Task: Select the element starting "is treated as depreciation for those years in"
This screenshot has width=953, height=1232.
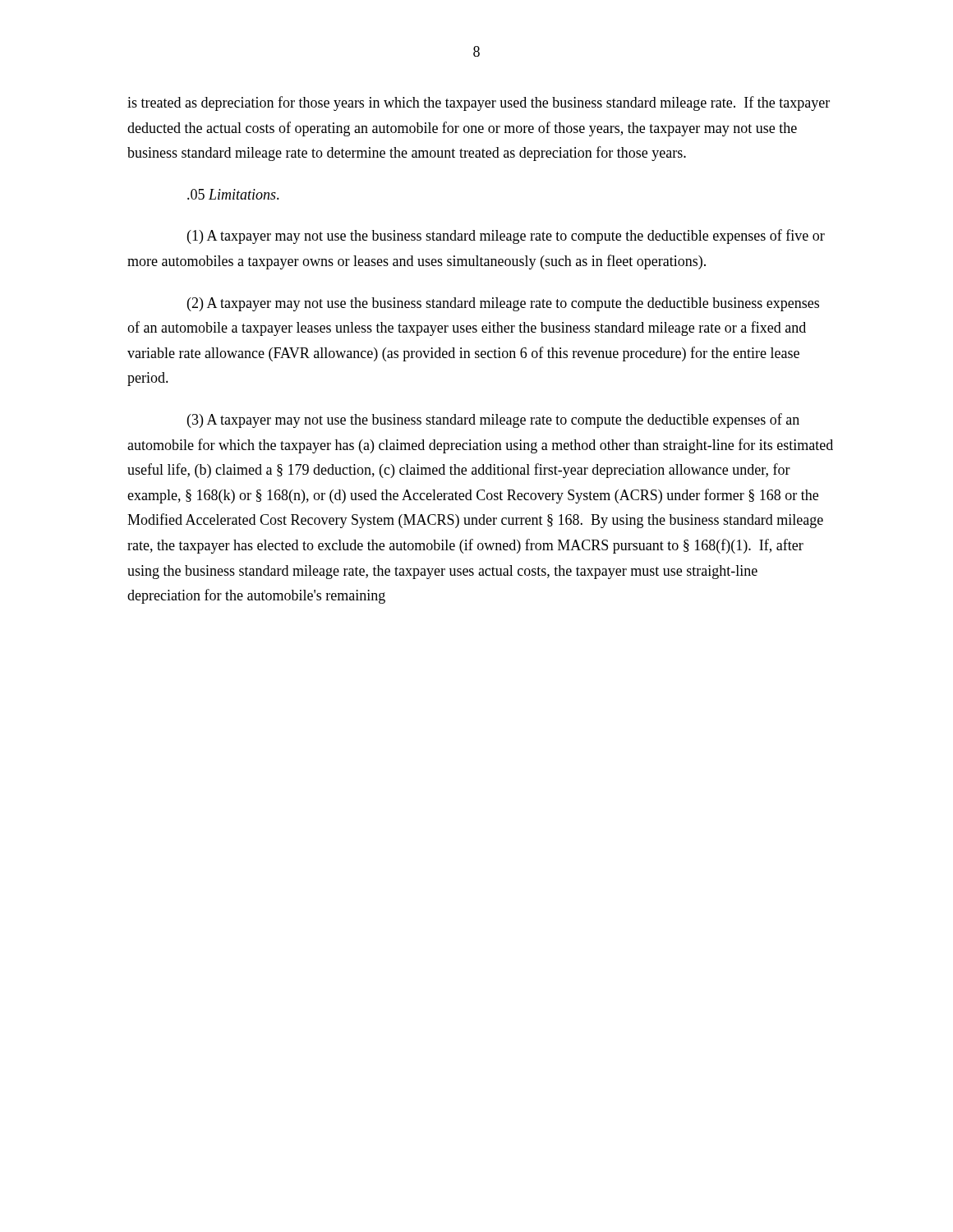Action: (x=479, y=128)
